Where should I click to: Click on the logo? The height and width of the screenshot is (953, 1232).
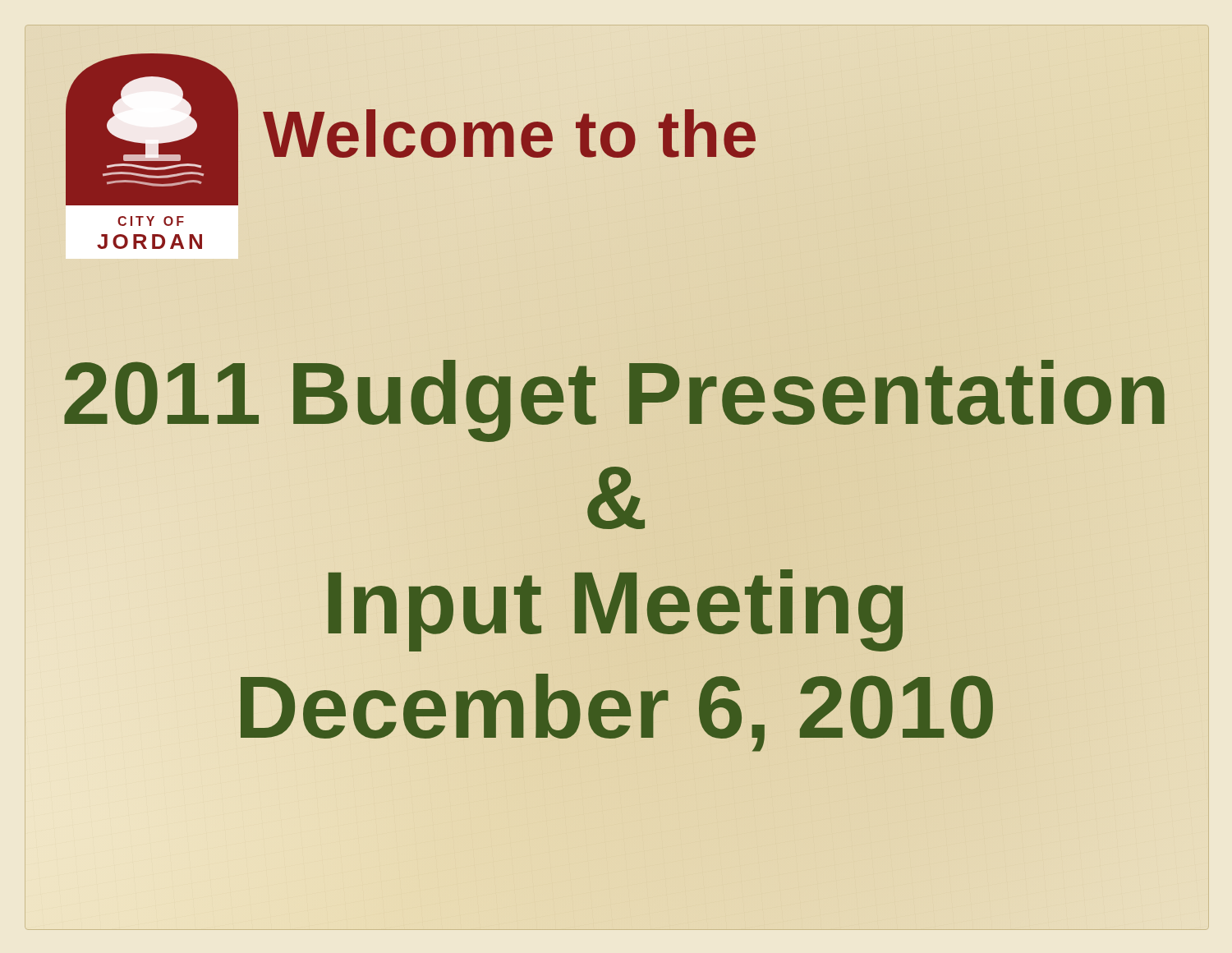coord(156,156)
